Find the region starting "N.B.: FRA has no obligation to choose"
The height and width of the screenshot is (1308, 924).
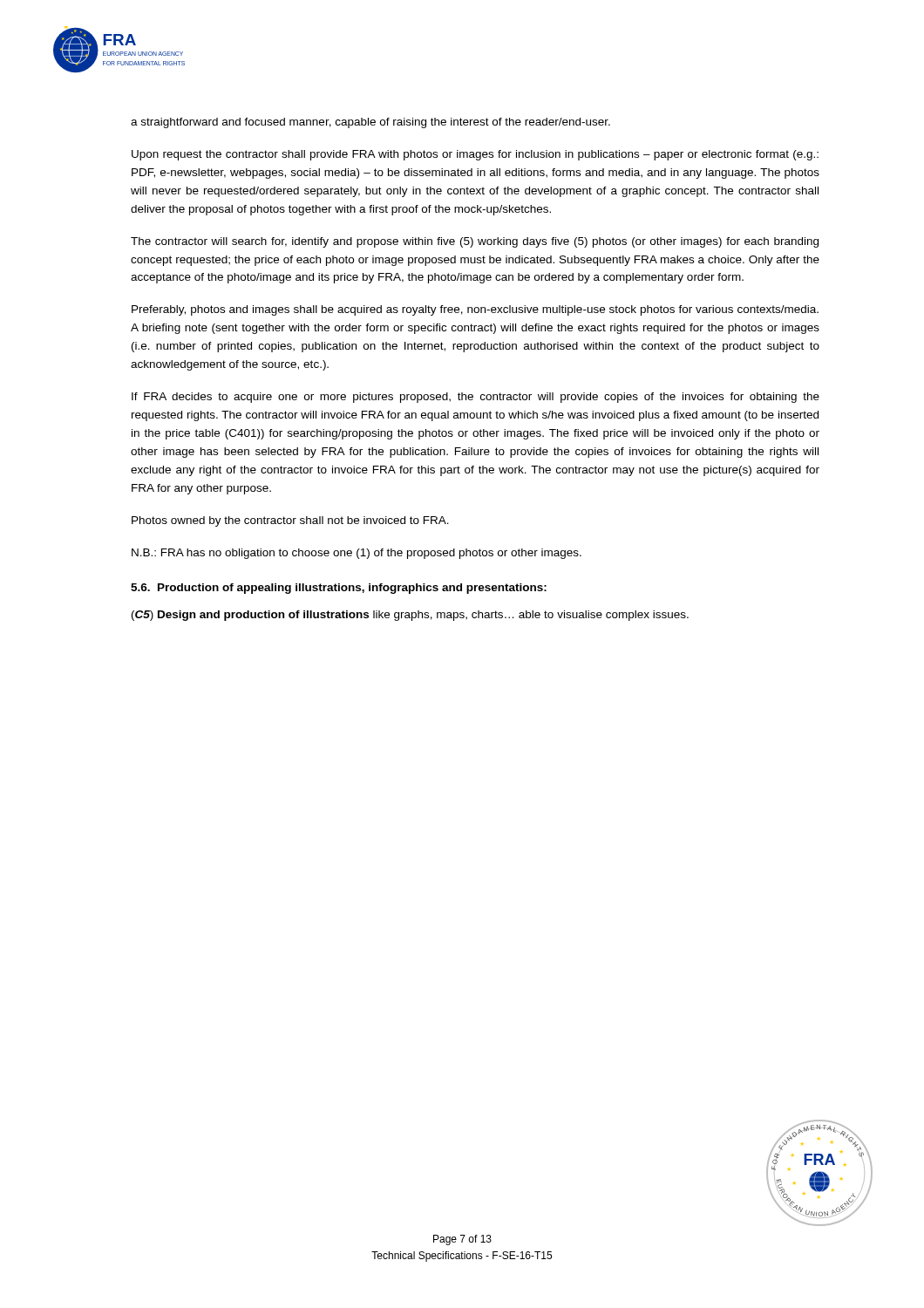[x=356, y=552]
